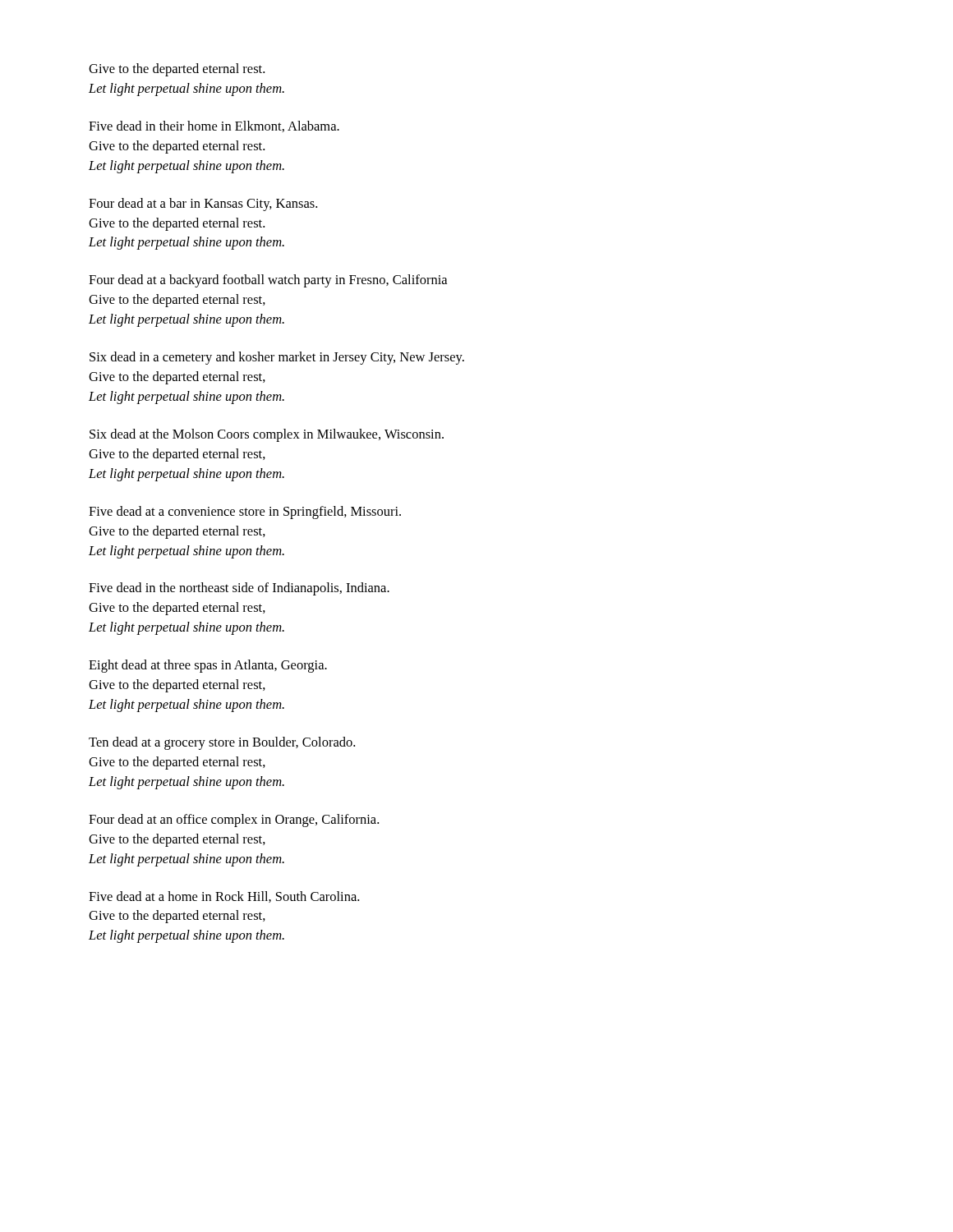Locate the passage starting "Five dead in their home"
The height and width of the screenshot is (1232, 953).
(214, 126)
